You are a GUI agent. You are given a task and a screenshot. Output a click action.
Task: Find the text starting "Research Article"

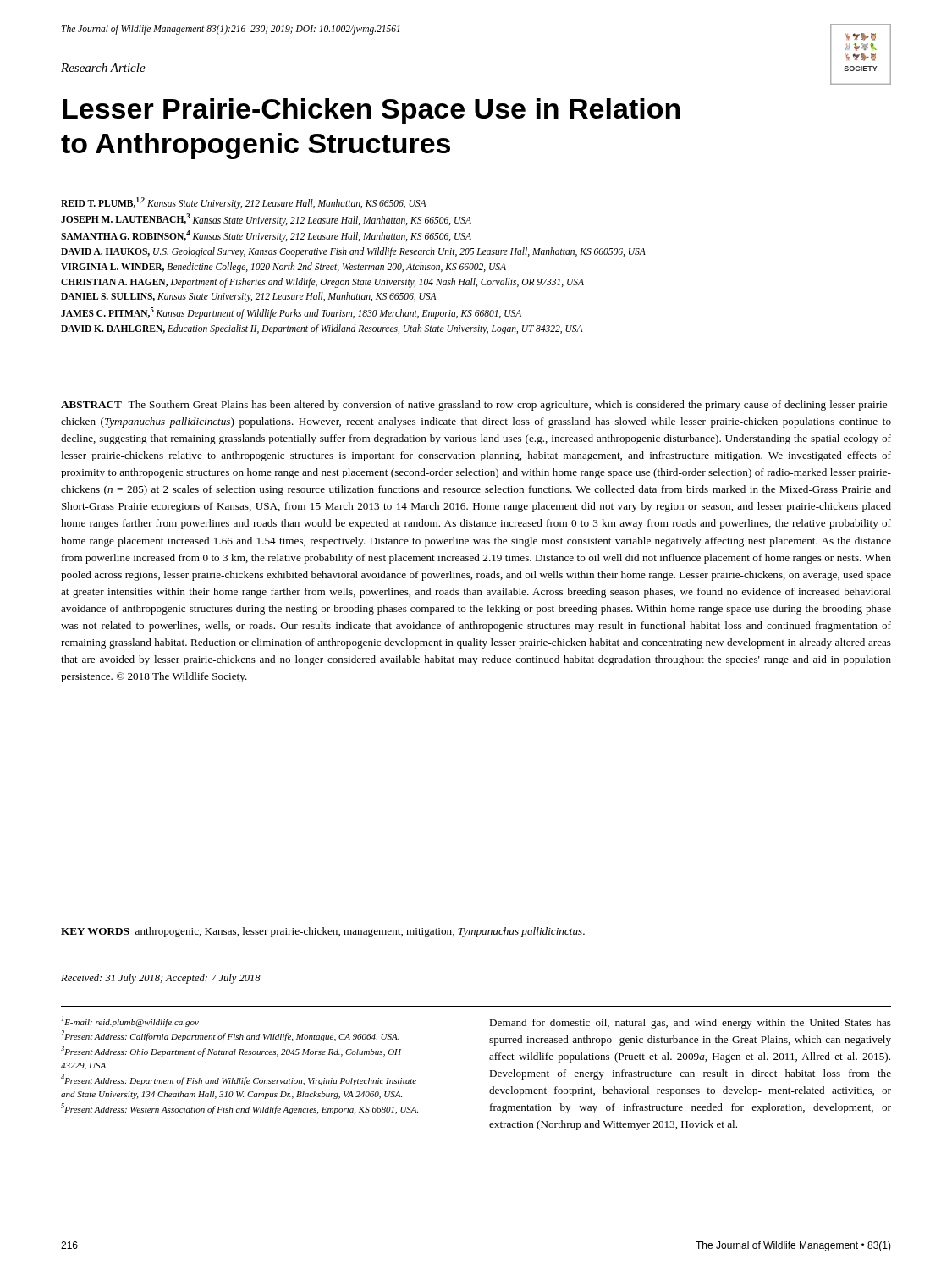(x=103, y=68)
